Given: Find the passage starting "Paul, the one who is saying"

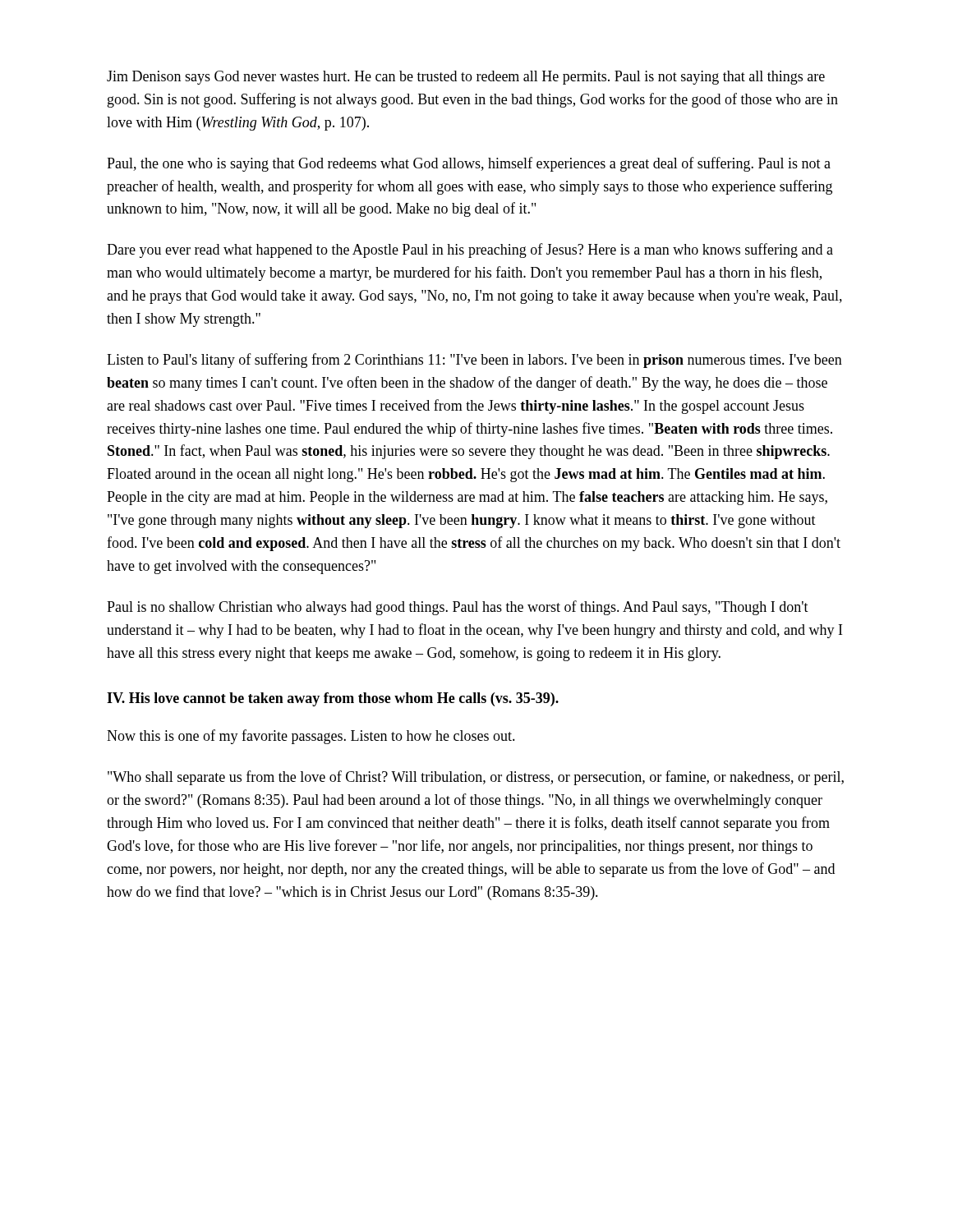Looking at the screenshot, I should [470, 186].
